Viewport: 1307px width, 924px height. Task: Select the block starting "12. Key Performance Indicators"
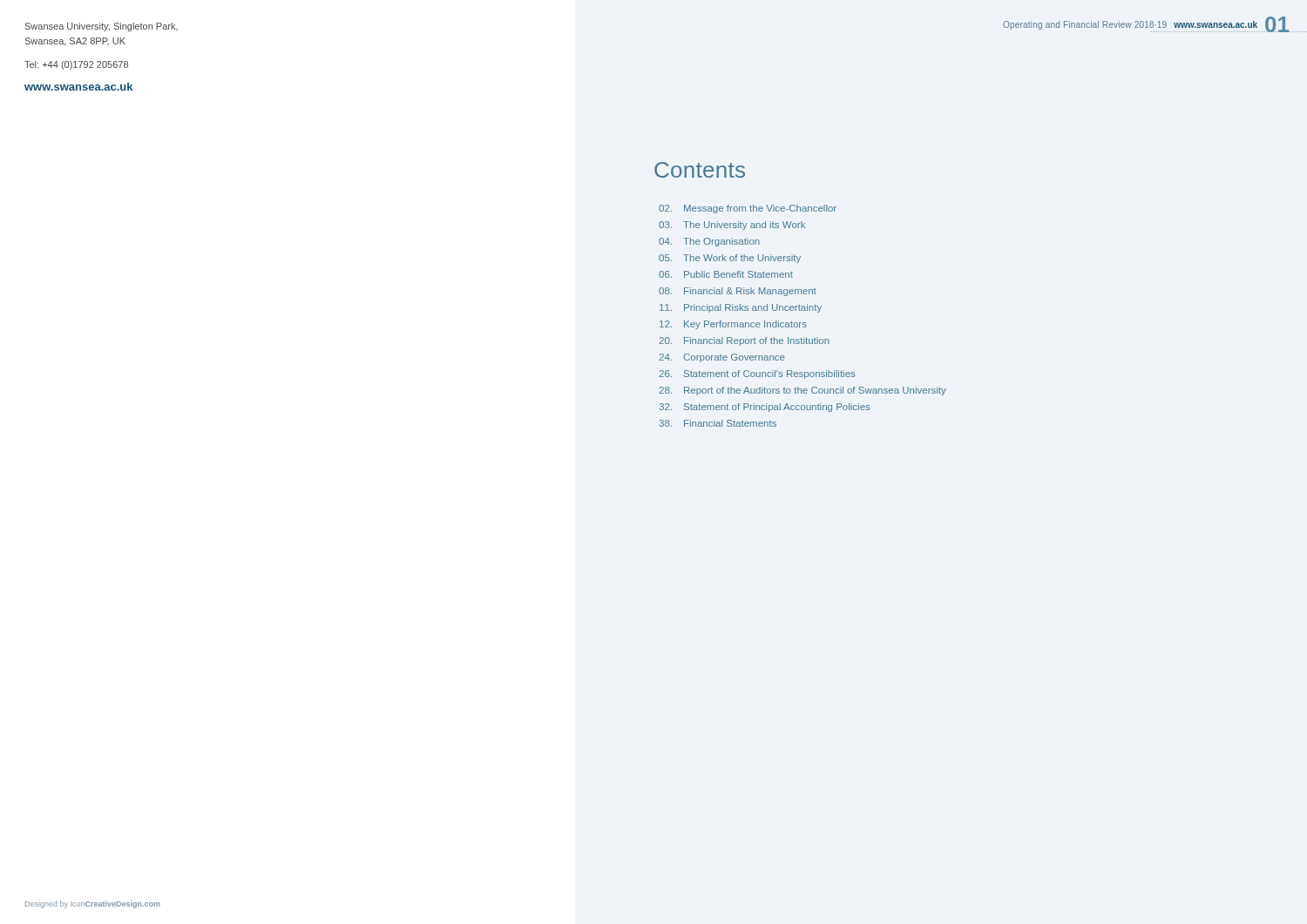(730, 324)
